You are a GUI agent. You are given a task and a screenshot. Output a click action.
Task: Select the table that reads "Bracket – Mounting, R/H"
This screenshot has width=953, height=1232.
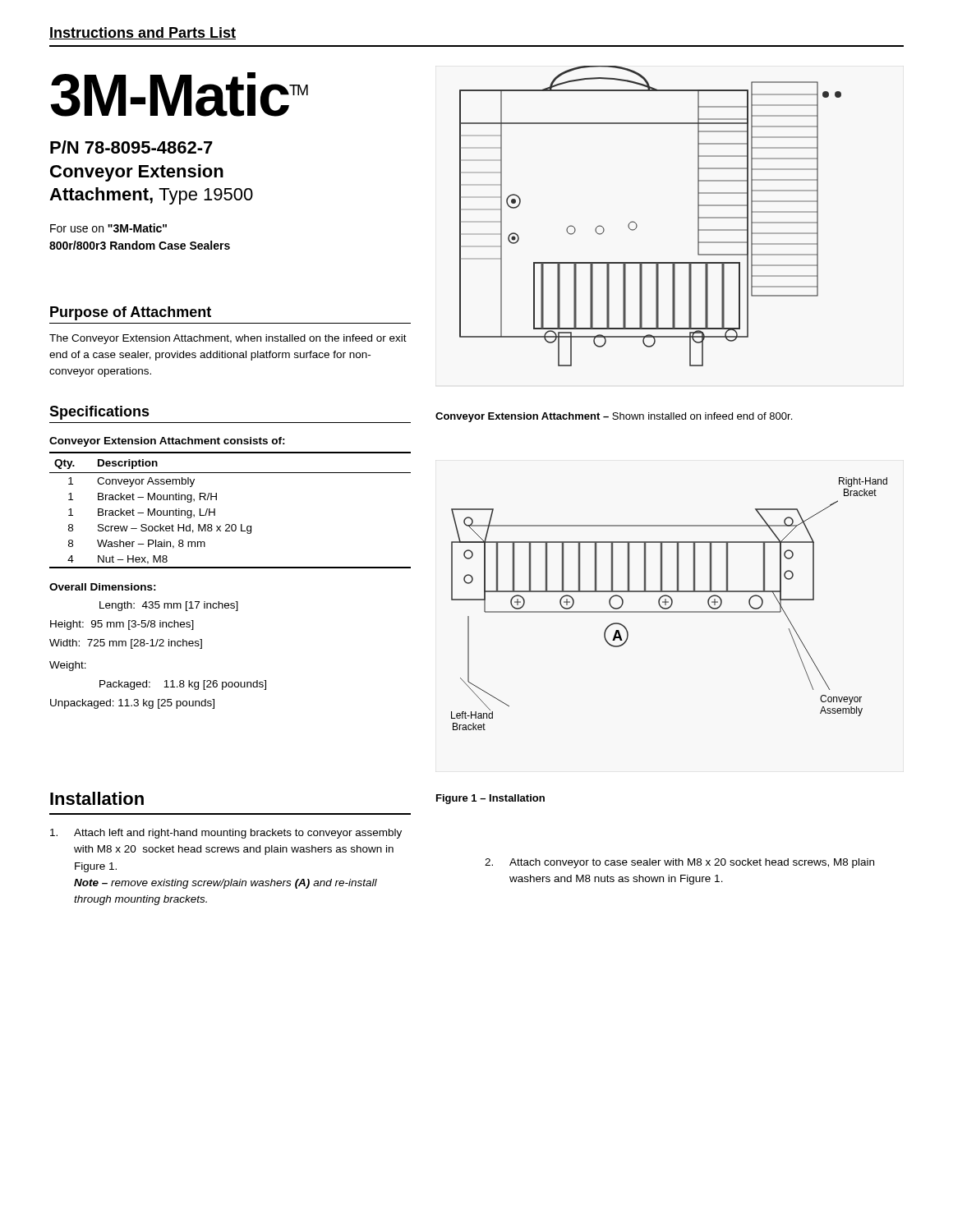[230, 510]
